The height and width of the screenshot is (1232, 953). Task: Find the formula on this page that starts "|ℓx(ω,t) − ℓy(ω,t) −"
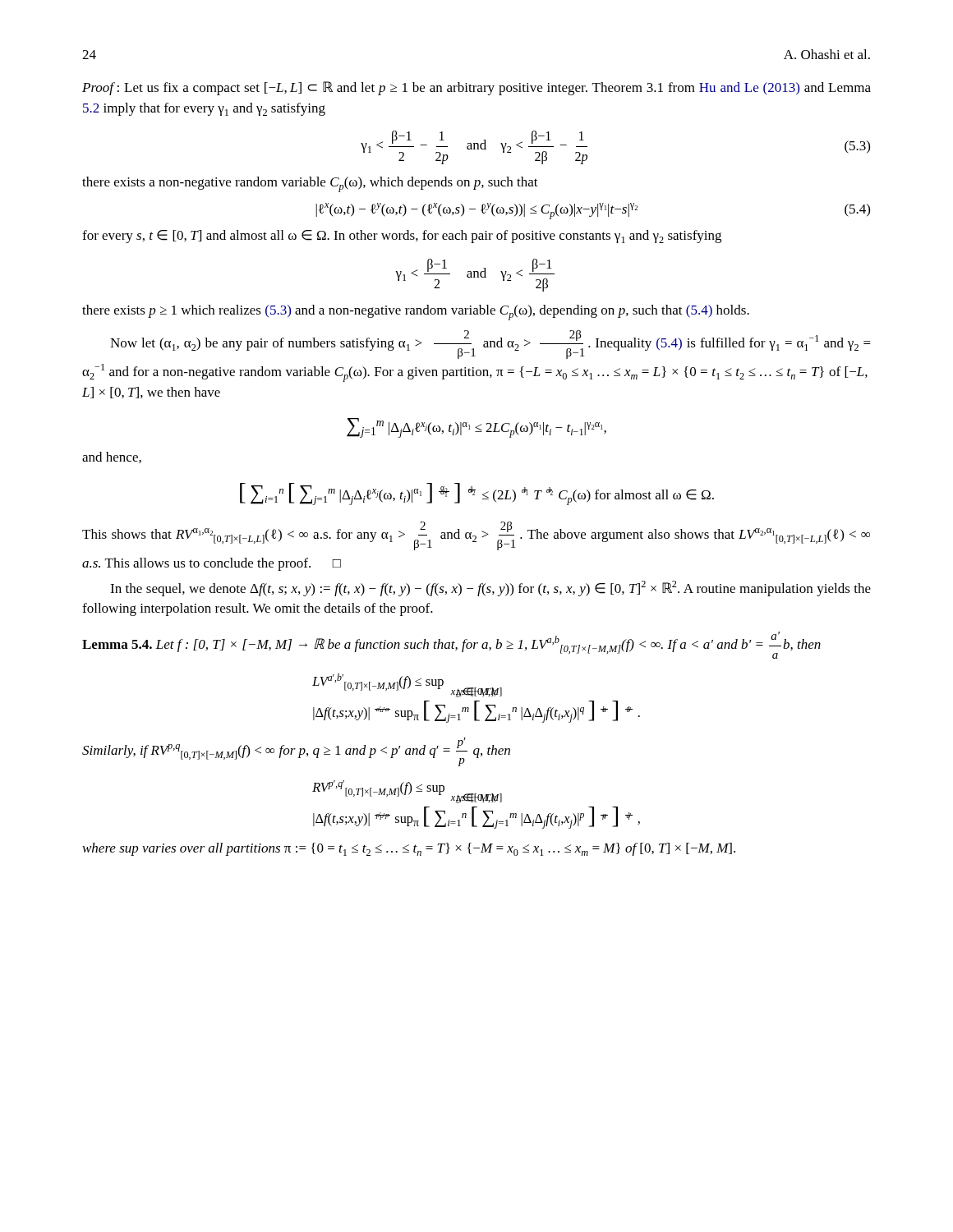593,210
